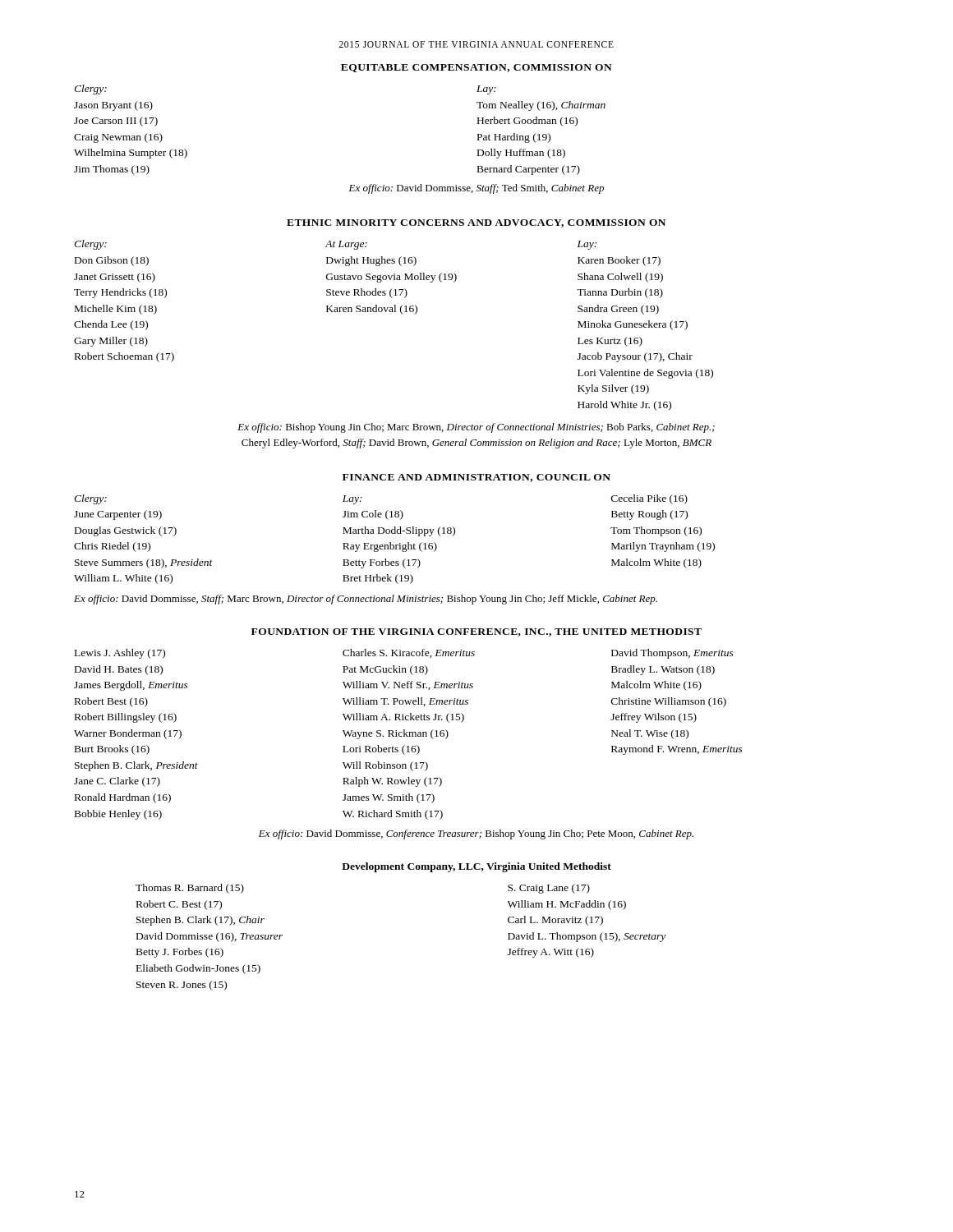Where is the passage that starts "Clergy: Jason Bryant"?
Viewport: 953px width, 1232px height.
pyautogui.click(x=131, y=128)
